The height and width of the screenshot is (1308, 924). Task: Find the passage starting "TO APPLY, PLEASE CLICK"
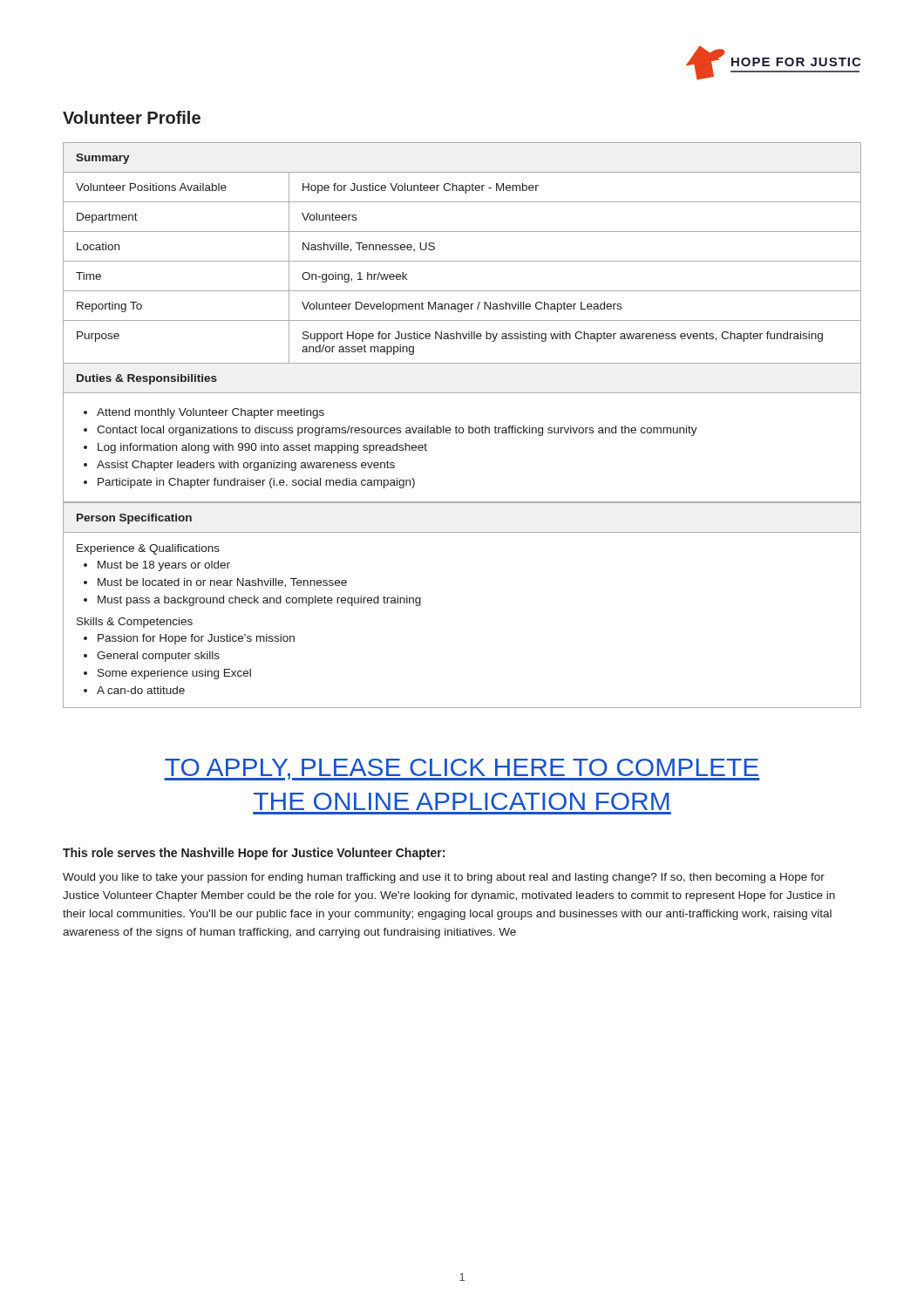point(462,784)
